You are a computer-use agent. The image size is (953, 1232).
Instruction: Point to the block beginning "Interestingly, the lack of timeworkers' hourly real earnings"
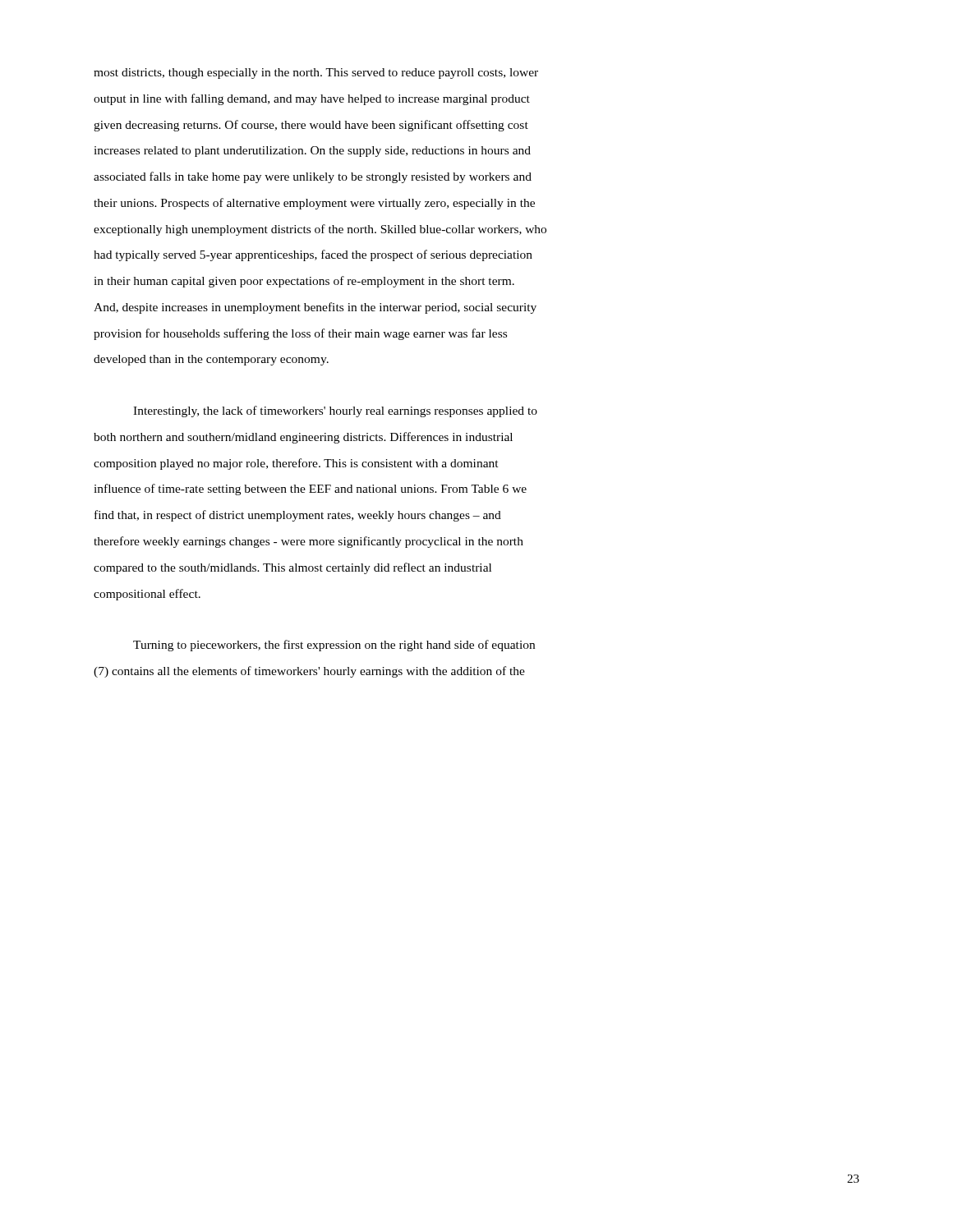pyautogui.click(x=476, y=502)
